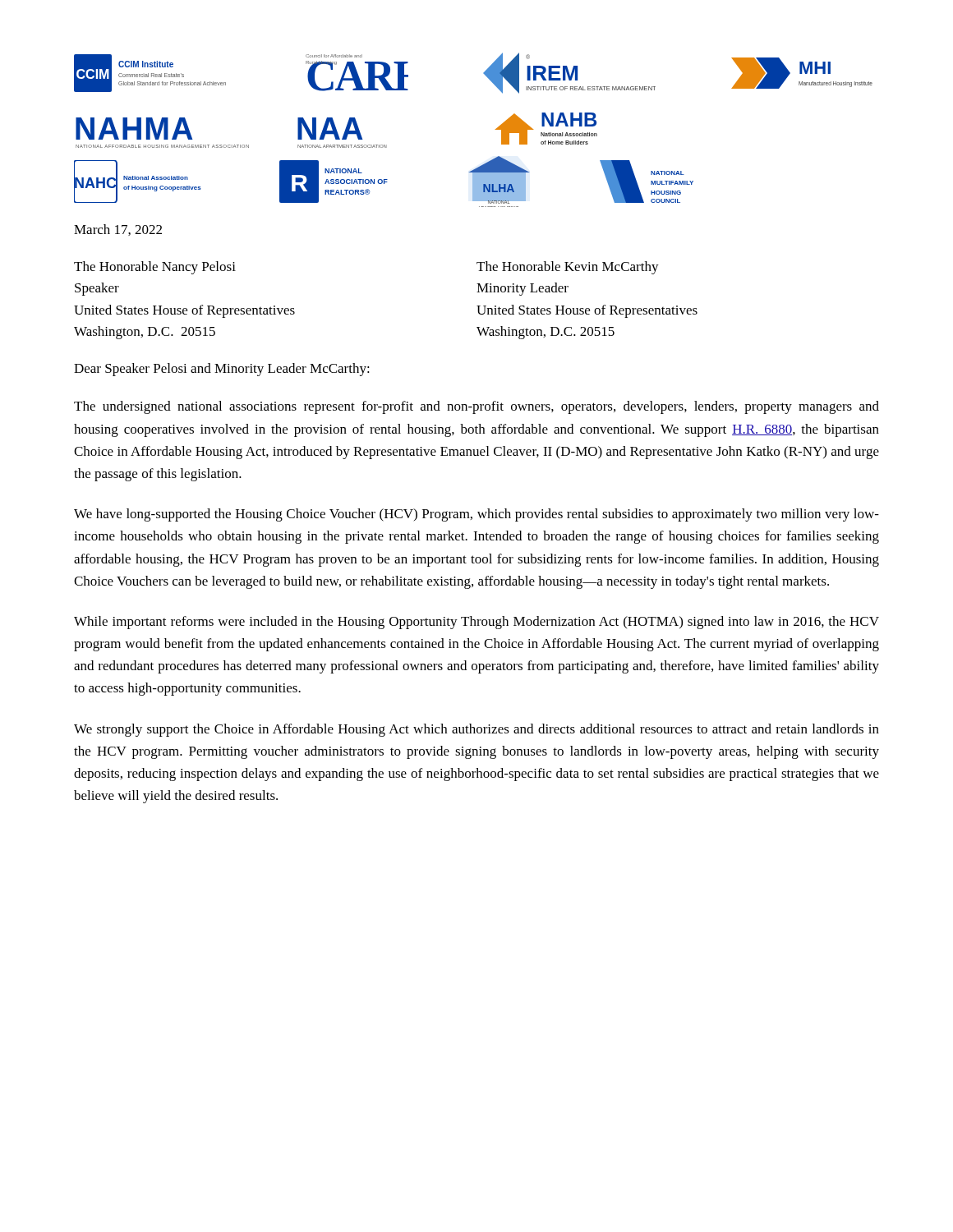
Task: Navigate to the text starting "Dear Speaker Pelosi and Minority Leader McCarthy:"
Action: pyautogui.click(x=222, y=369)
